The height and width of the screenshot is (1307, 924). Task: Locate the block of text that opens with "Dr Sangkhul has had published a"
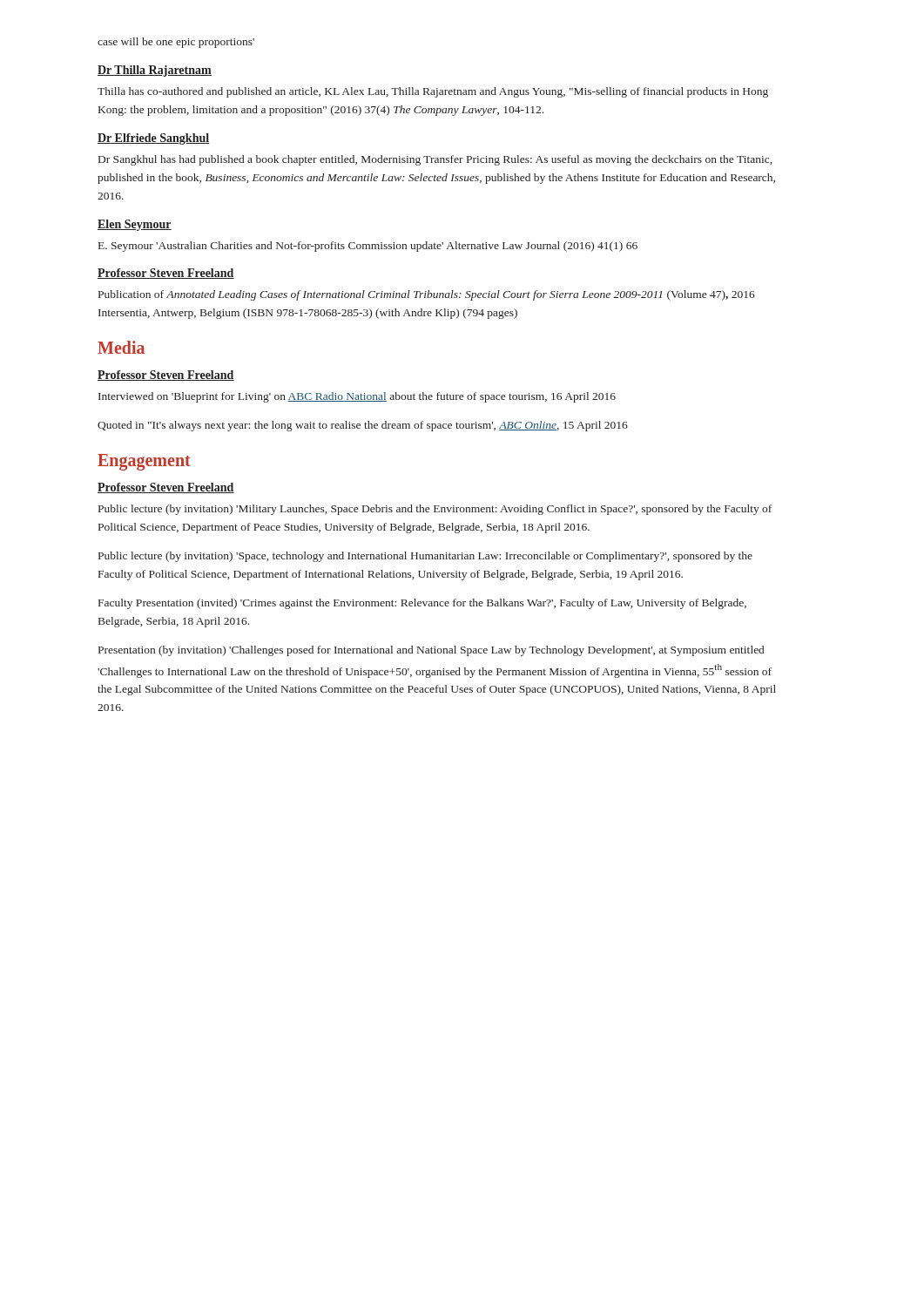pos(437,177)
